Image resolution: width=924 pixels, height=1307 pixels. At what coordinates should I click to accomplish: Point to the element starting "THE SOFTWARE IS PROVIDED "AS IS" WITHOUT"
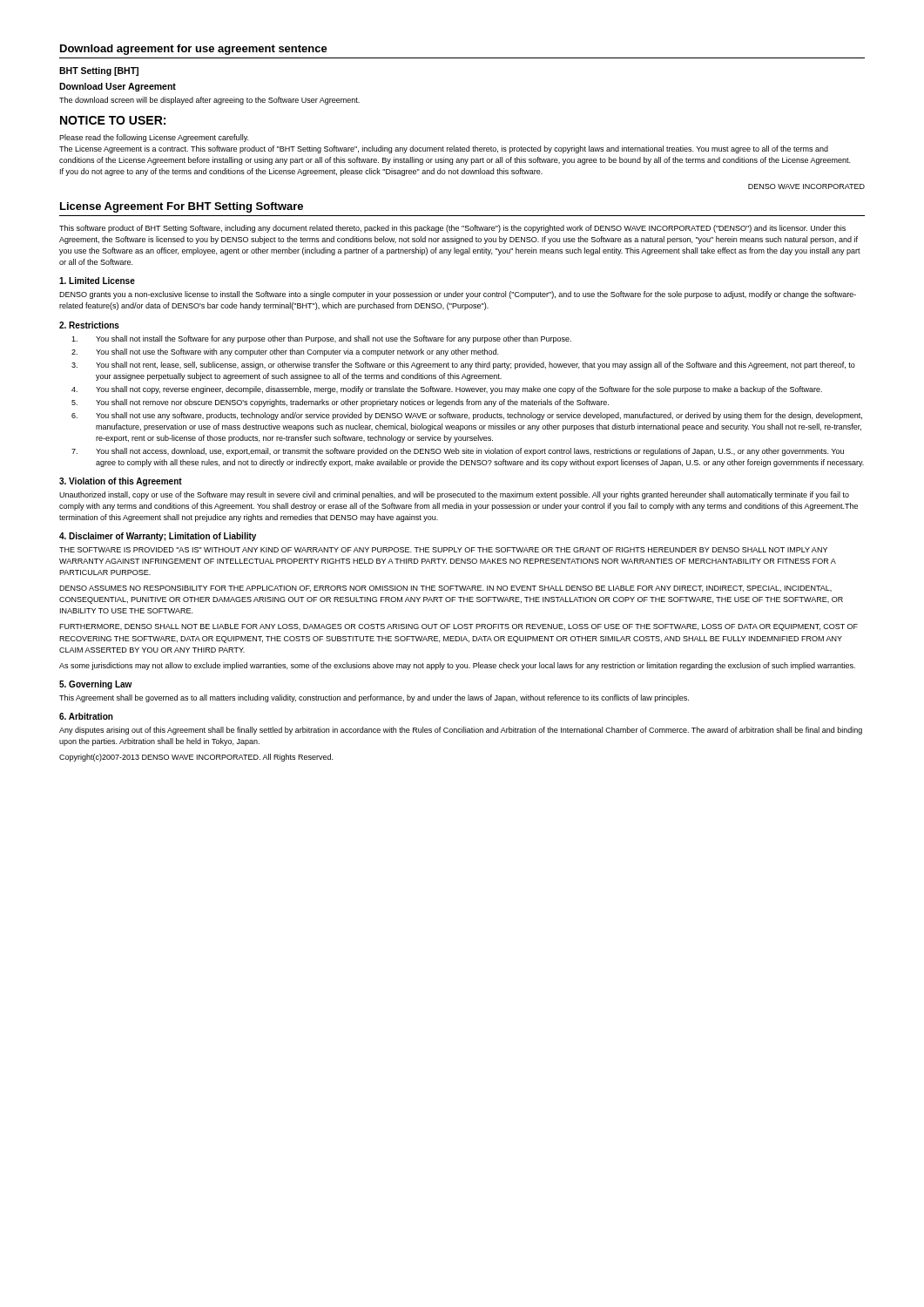447,561
